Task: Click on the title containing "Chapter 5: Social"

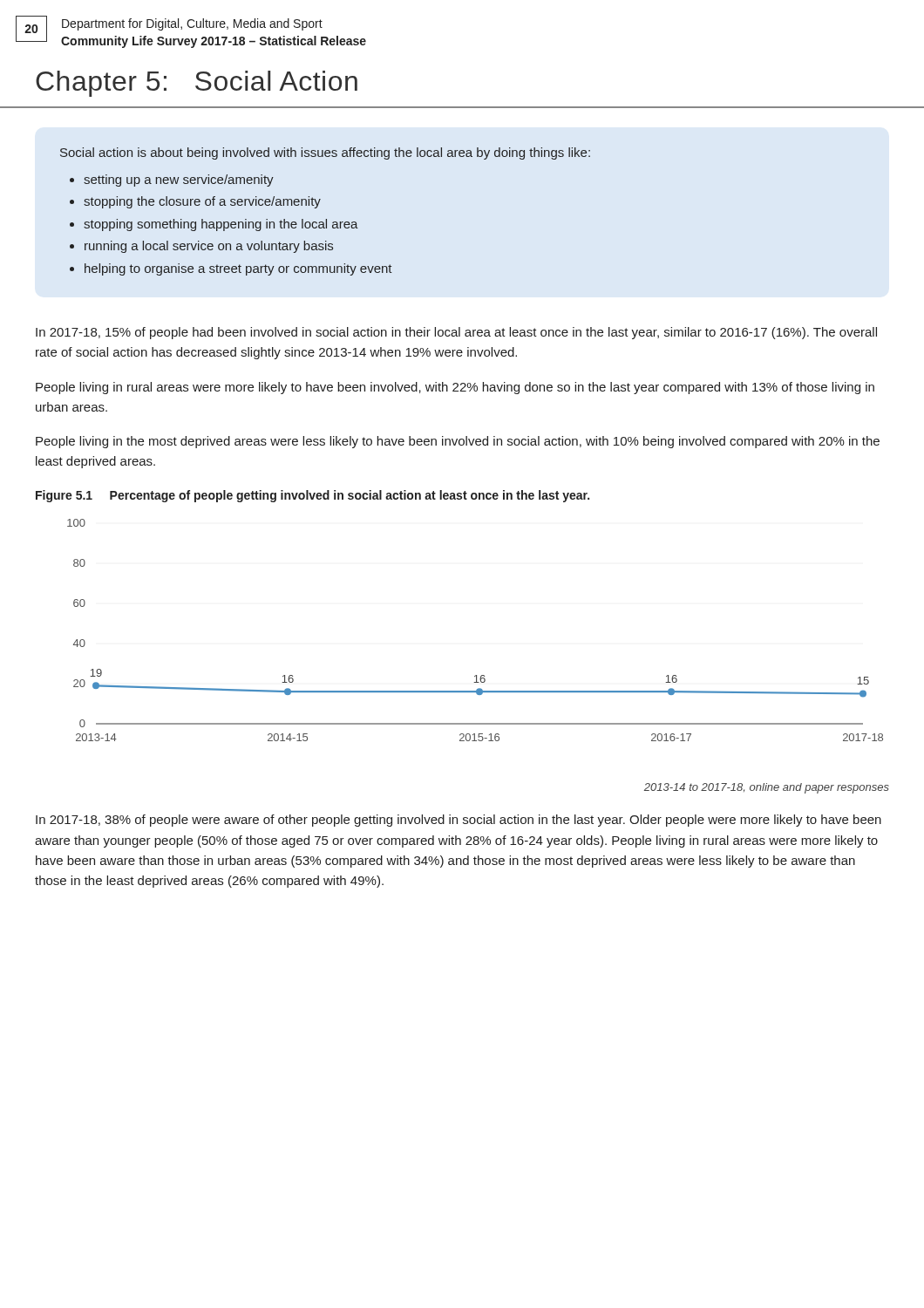Action: pyautogui.click(x=197, y=81)
